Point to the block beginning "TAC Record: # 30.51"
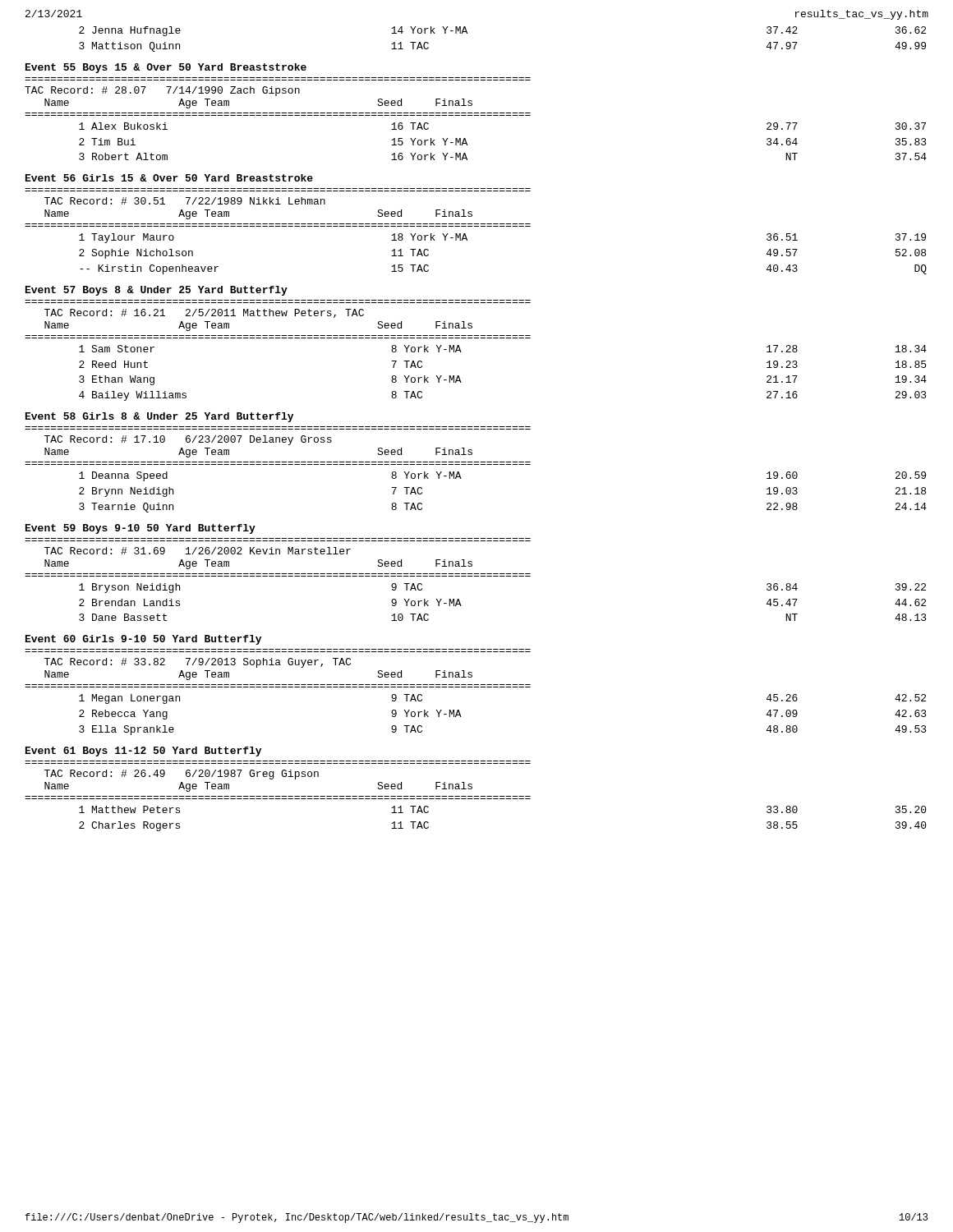 (175, 202)
